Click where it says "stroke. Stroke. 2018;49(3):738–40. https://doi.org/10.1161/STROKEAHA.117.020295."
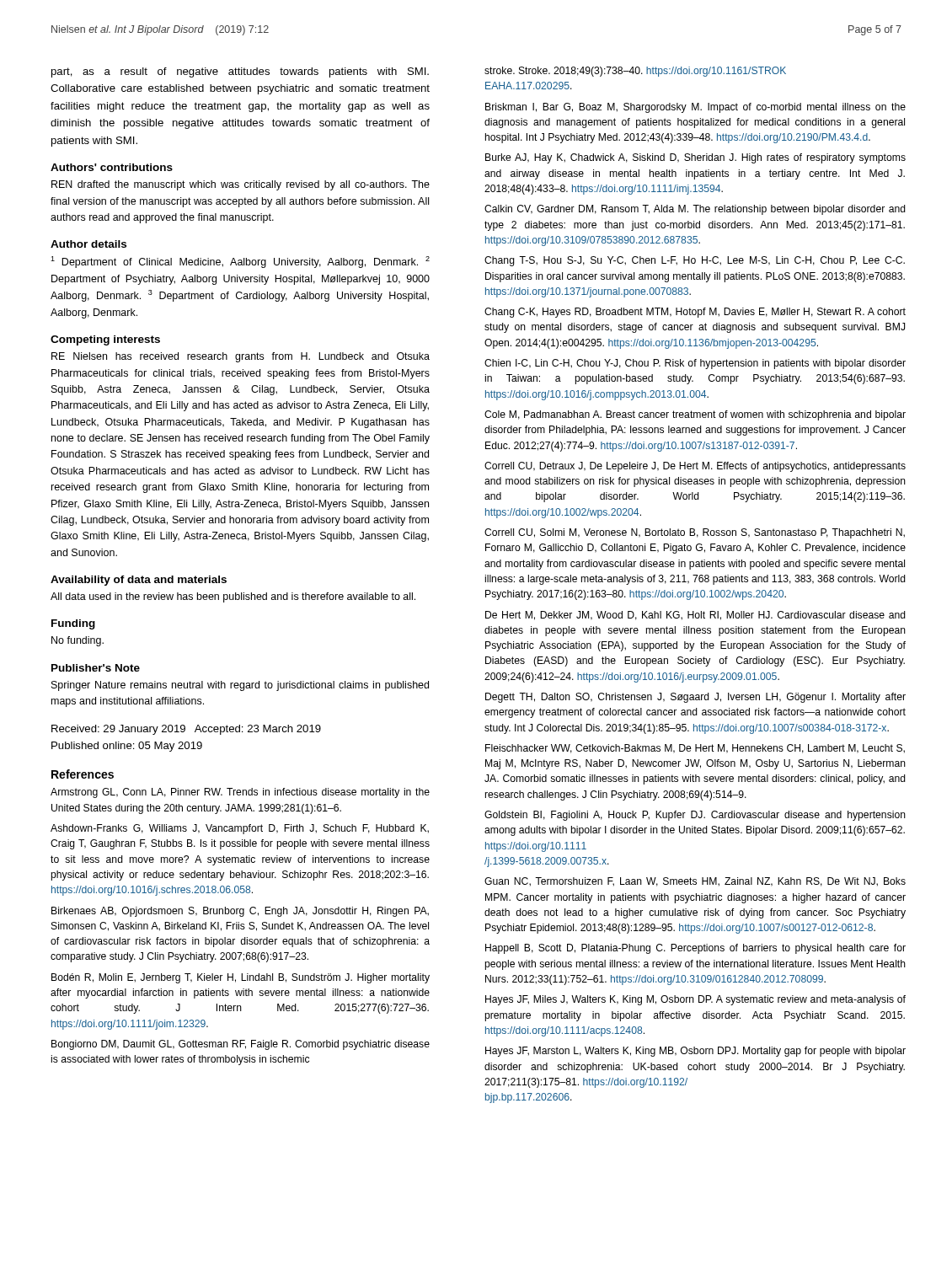This screenshot has width=952, height=1264. (x=635, y=78)
